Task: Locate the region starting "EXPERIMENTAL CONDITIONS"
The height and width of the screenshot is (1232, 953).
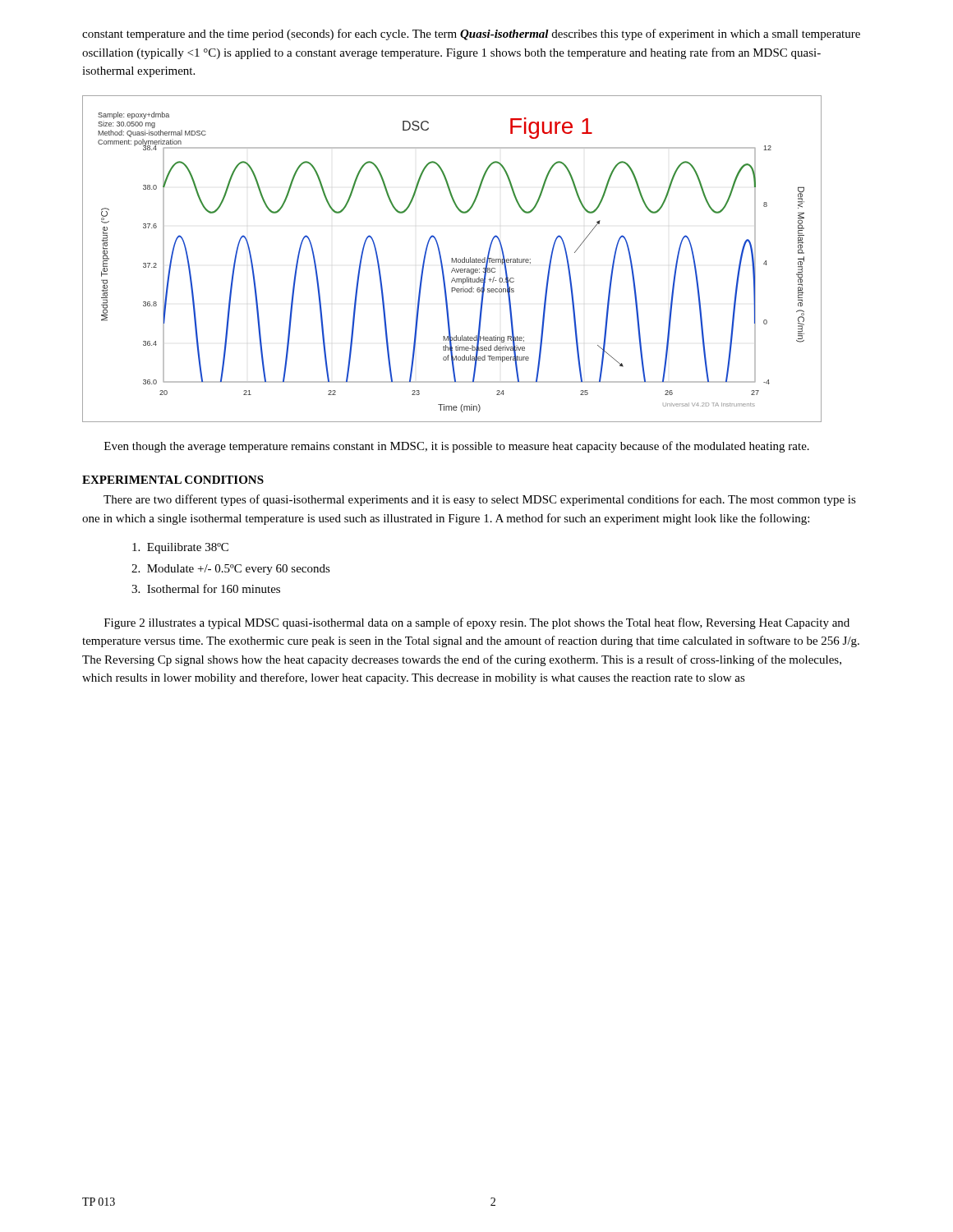Action: (x=173, y=480)
